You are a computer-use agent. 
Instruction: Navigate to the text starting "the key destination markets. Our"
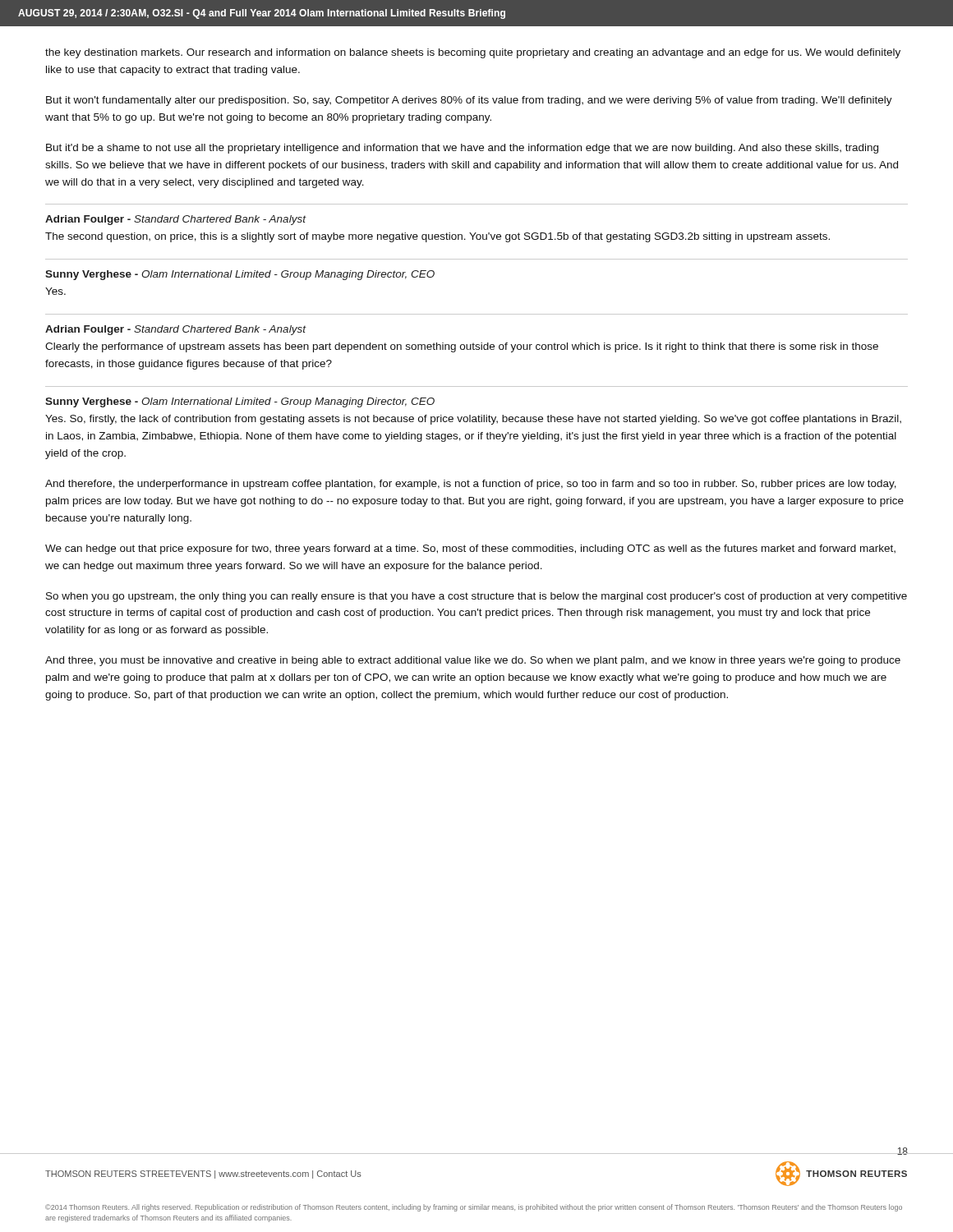coord(473,61)
